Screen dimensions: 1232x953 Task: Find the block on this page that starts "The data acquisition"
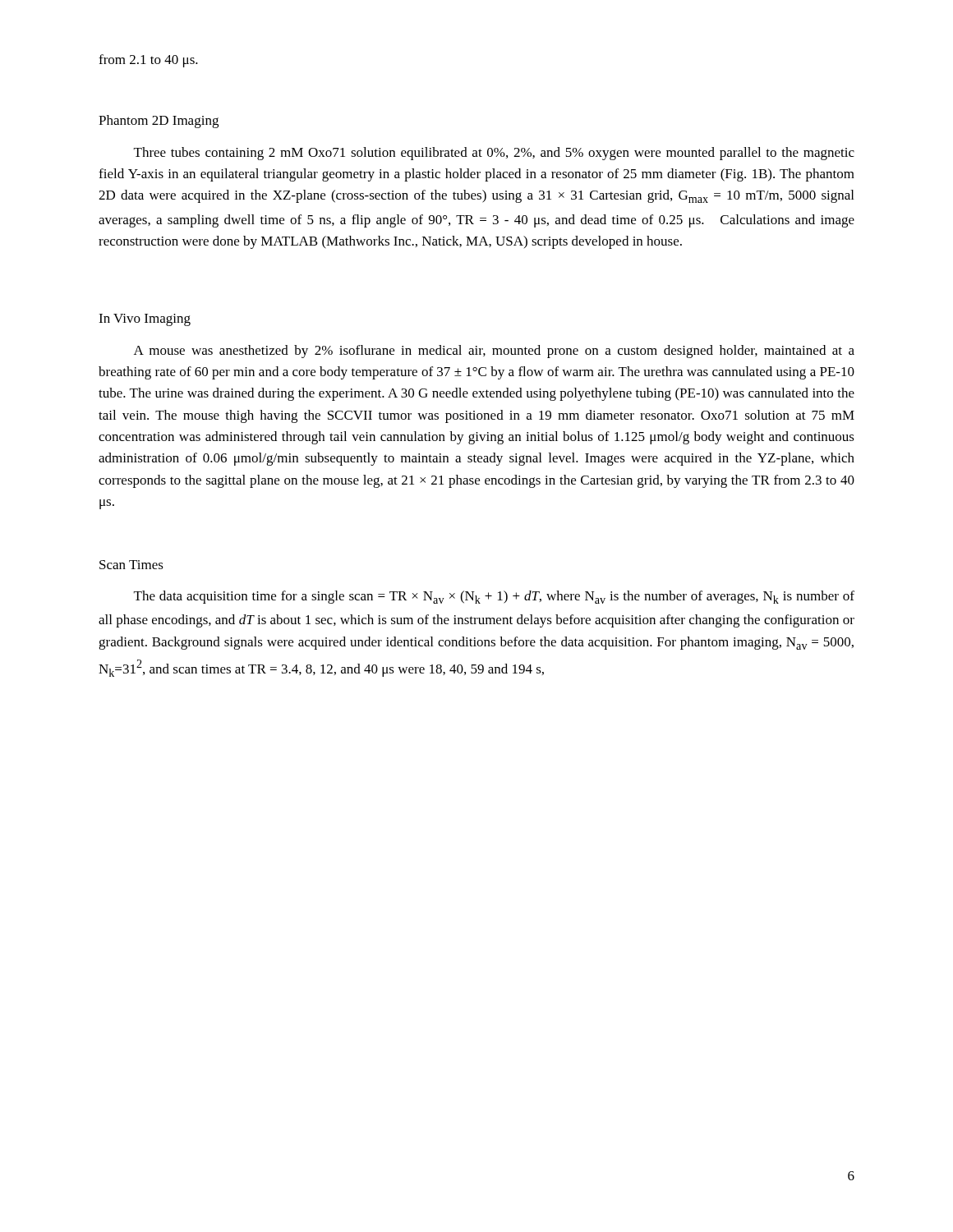[x=476, y=634]
